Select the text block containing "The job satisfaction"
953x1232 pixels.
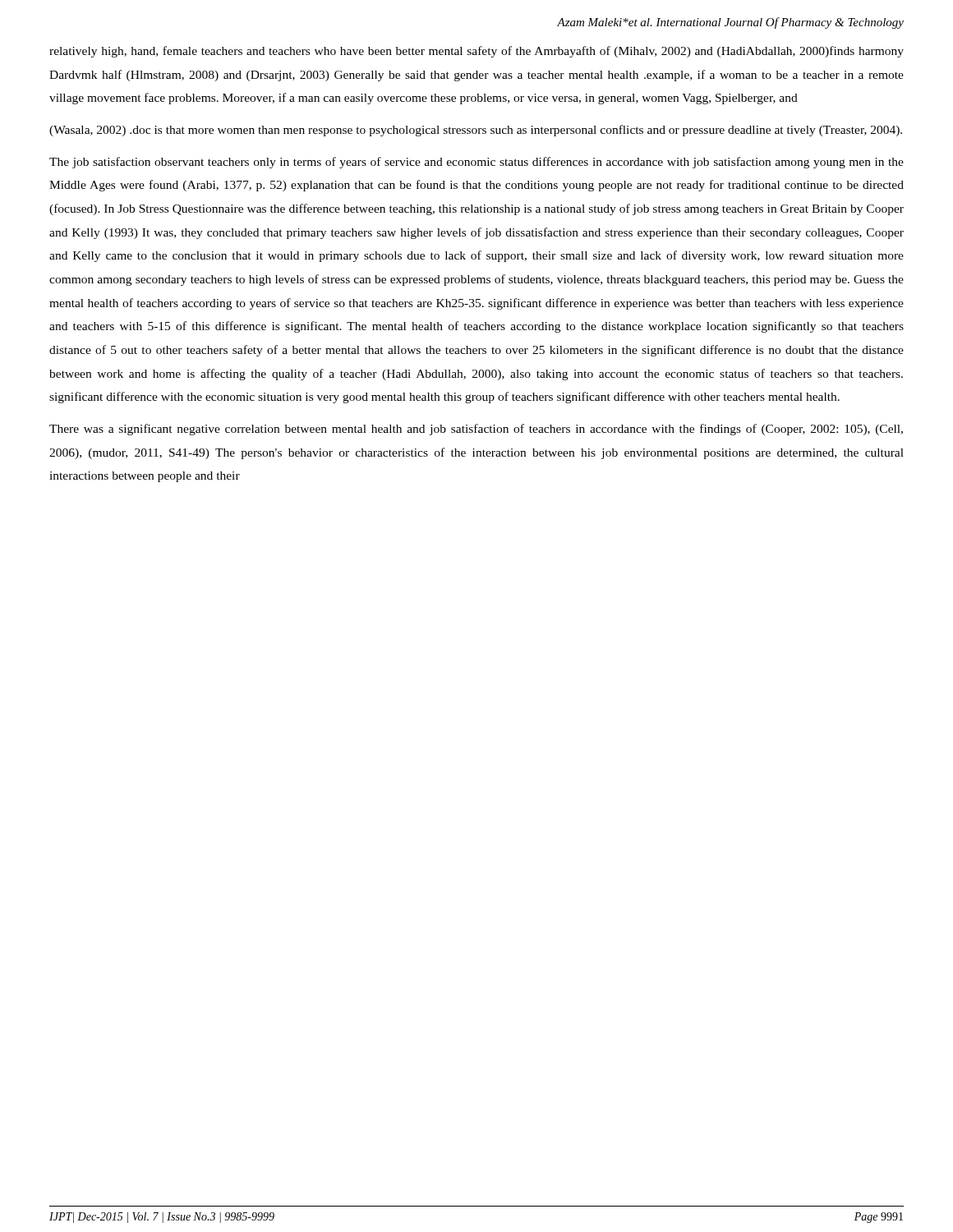[x=476, y=280]
